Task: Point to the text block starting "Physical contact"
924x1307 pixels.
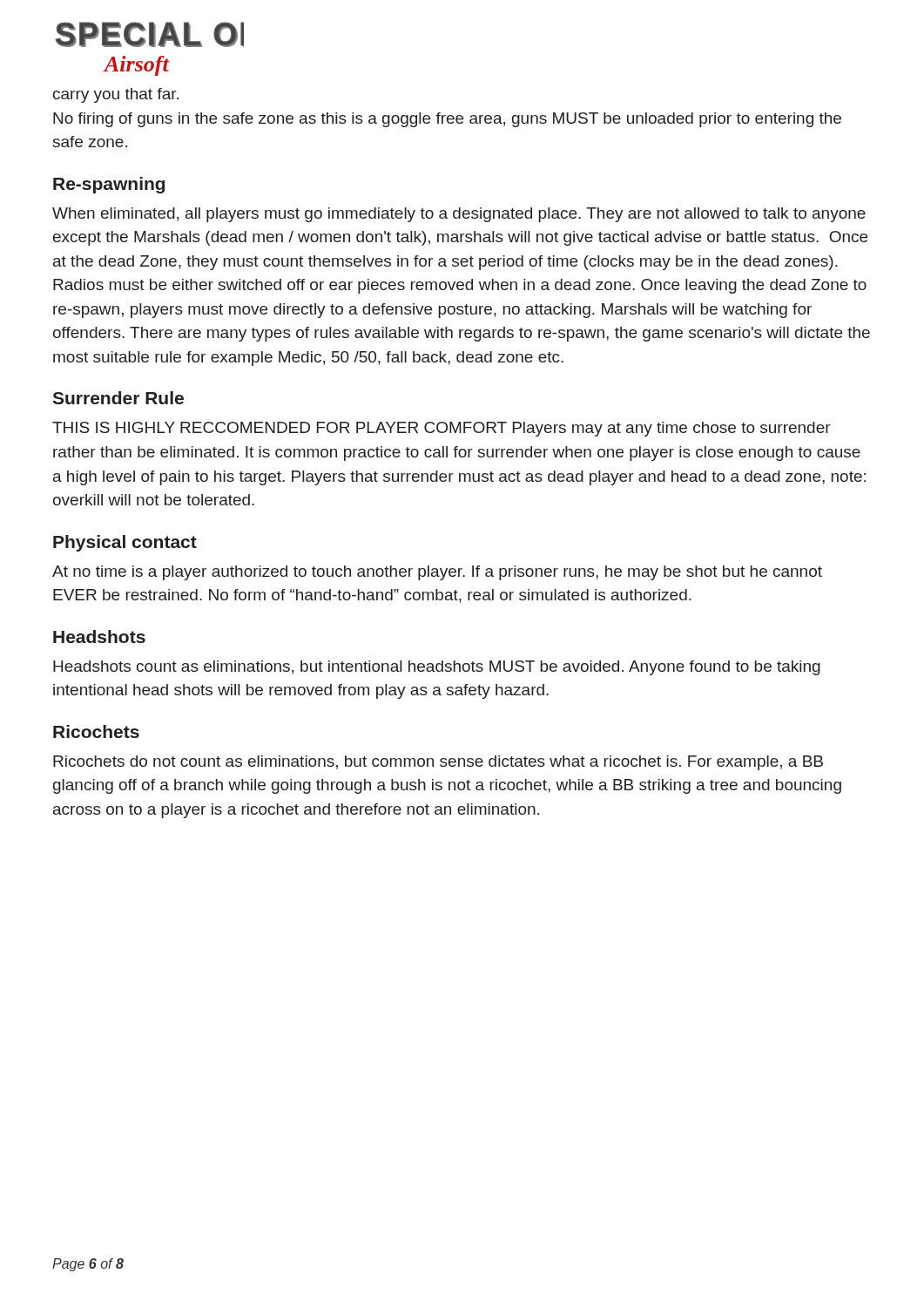Action: click(124, 541)
